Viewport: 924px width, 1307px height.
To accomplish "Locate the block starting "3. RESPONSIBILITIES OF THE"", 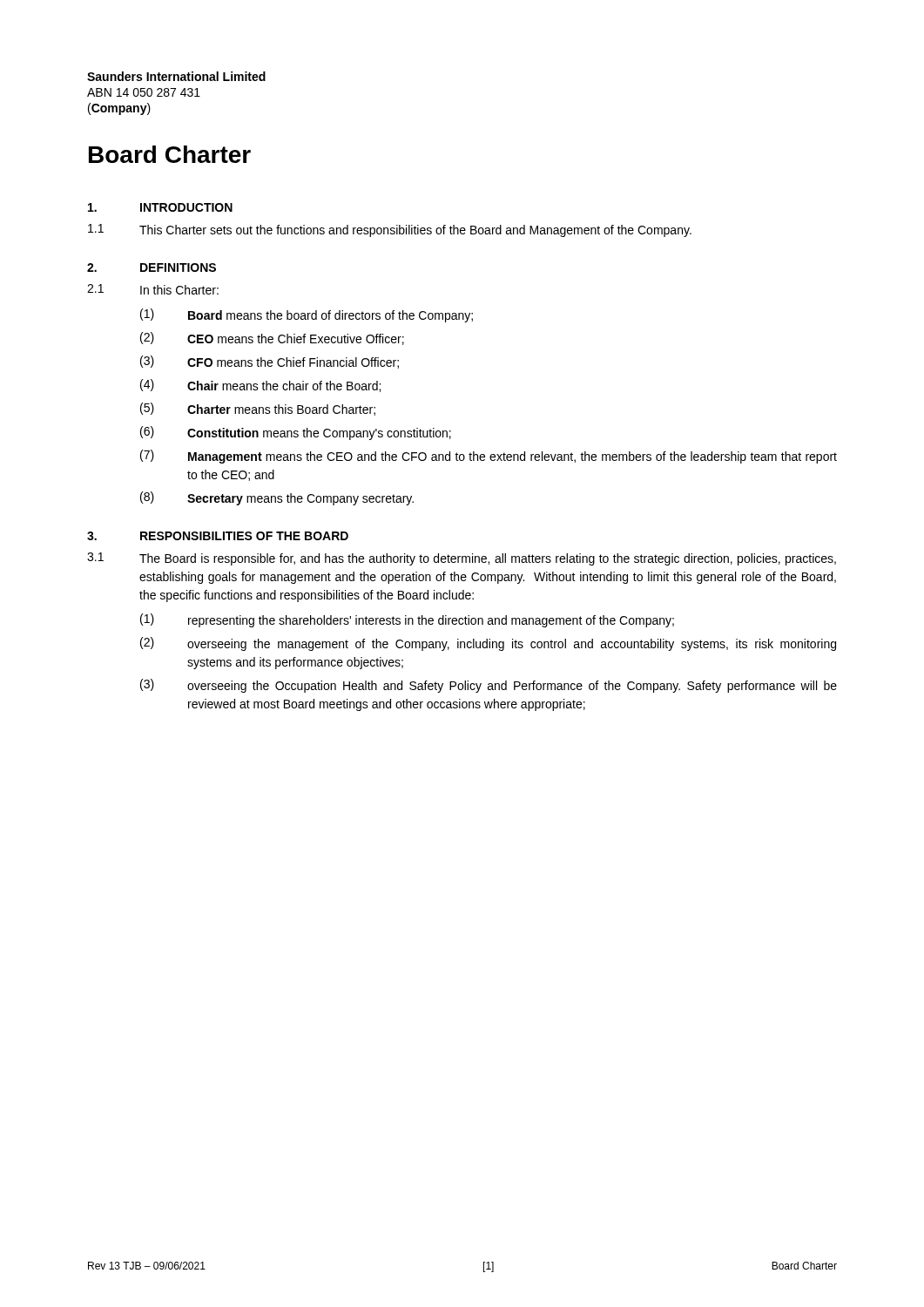I will pyautogui.click(x=218, y=536).
